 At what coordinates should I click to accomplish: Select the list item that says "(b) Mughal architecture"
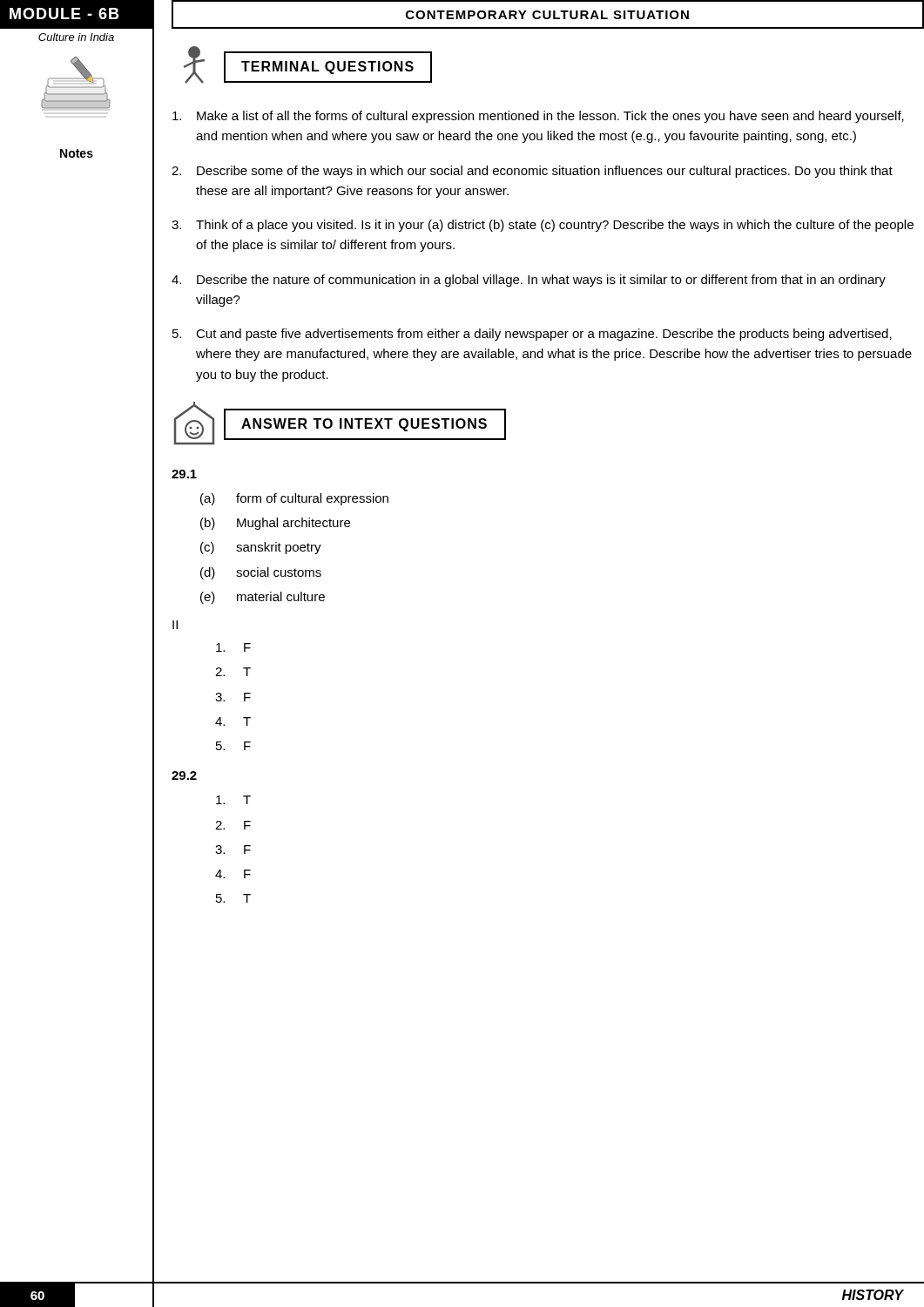coord(275,522)
